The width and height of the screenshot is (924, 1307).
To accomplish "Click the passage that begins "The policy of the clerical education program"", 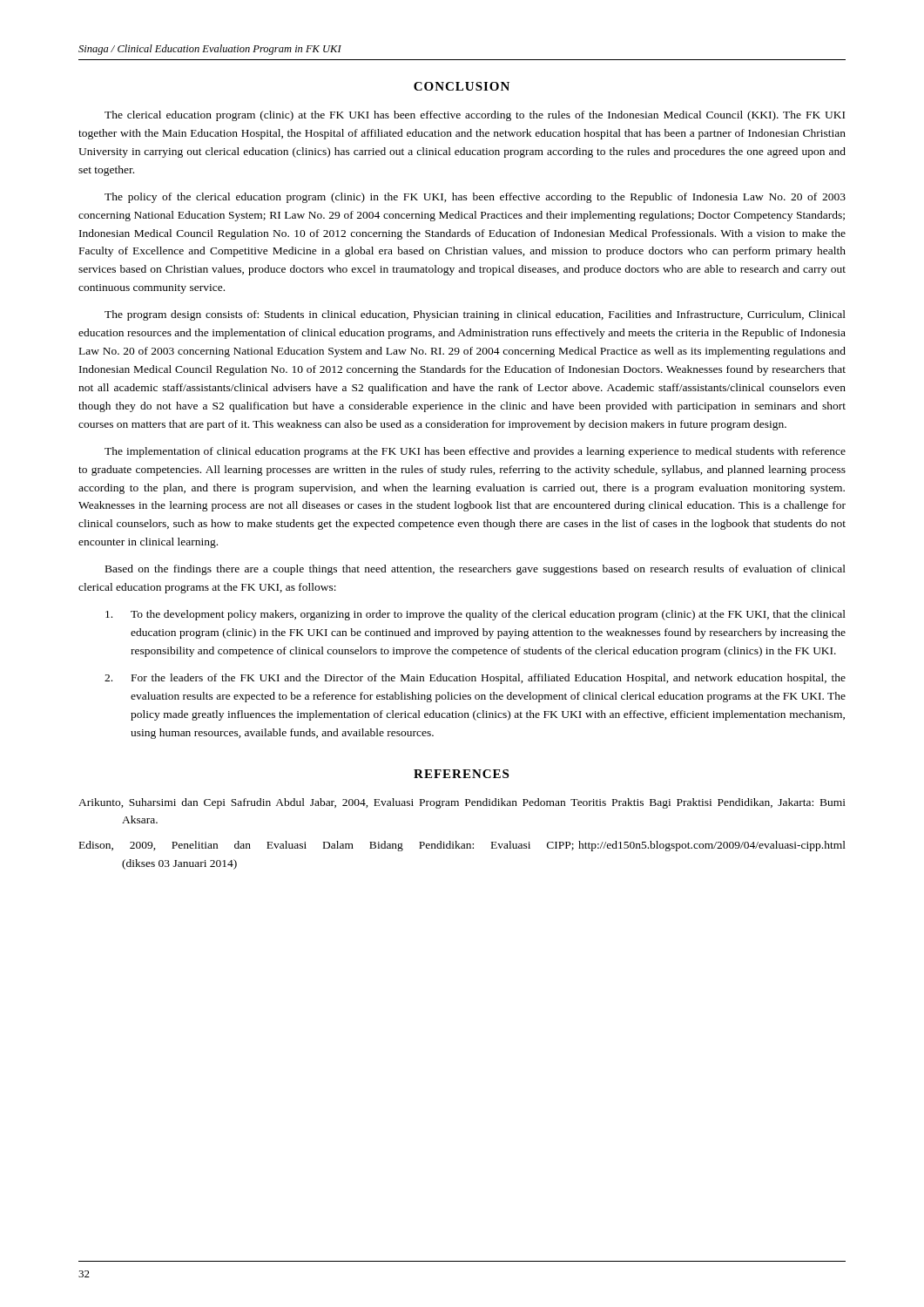I will point(462,242).
